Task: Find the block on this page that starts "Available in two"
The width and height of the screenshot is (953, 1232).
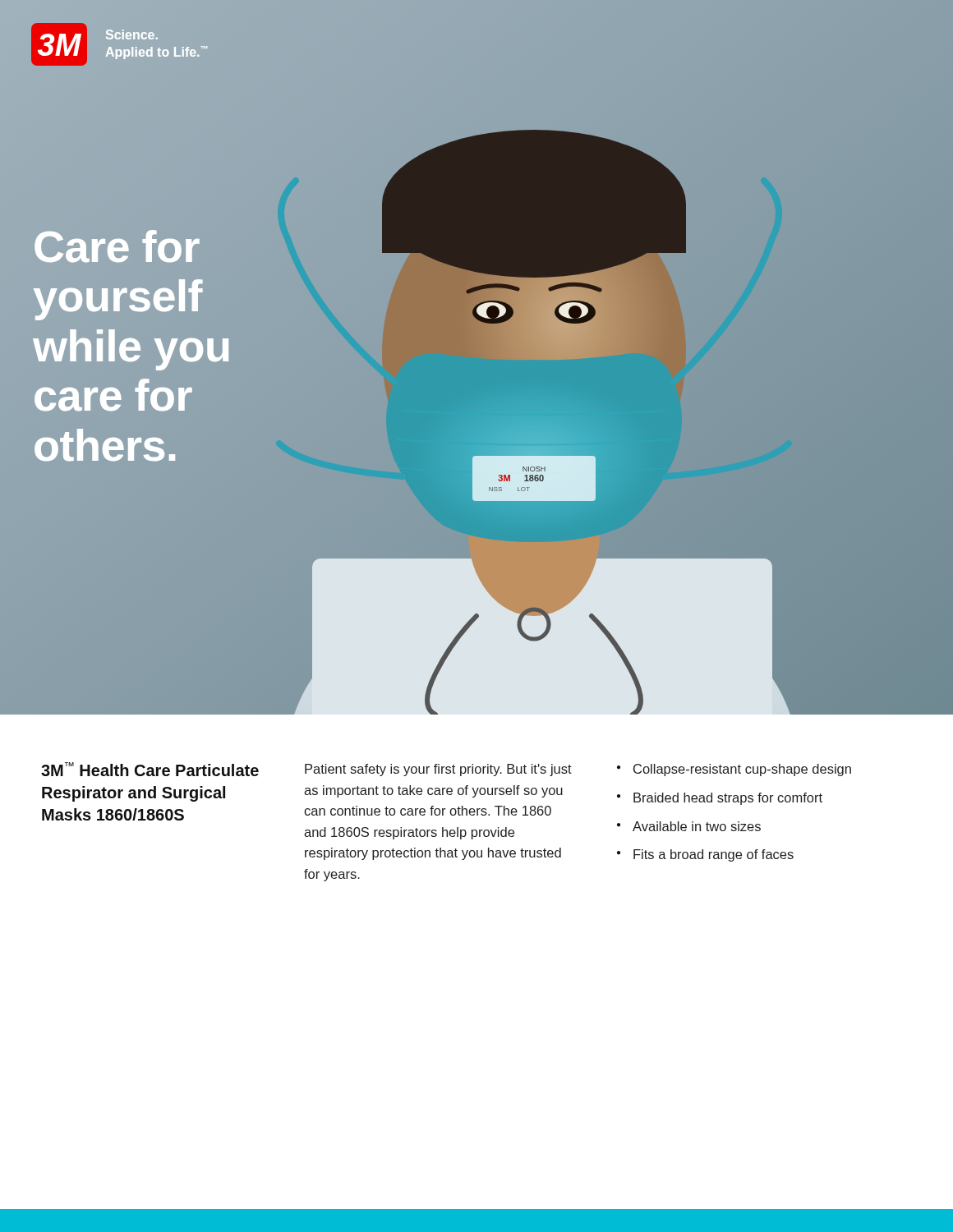Action: (697, 826)
